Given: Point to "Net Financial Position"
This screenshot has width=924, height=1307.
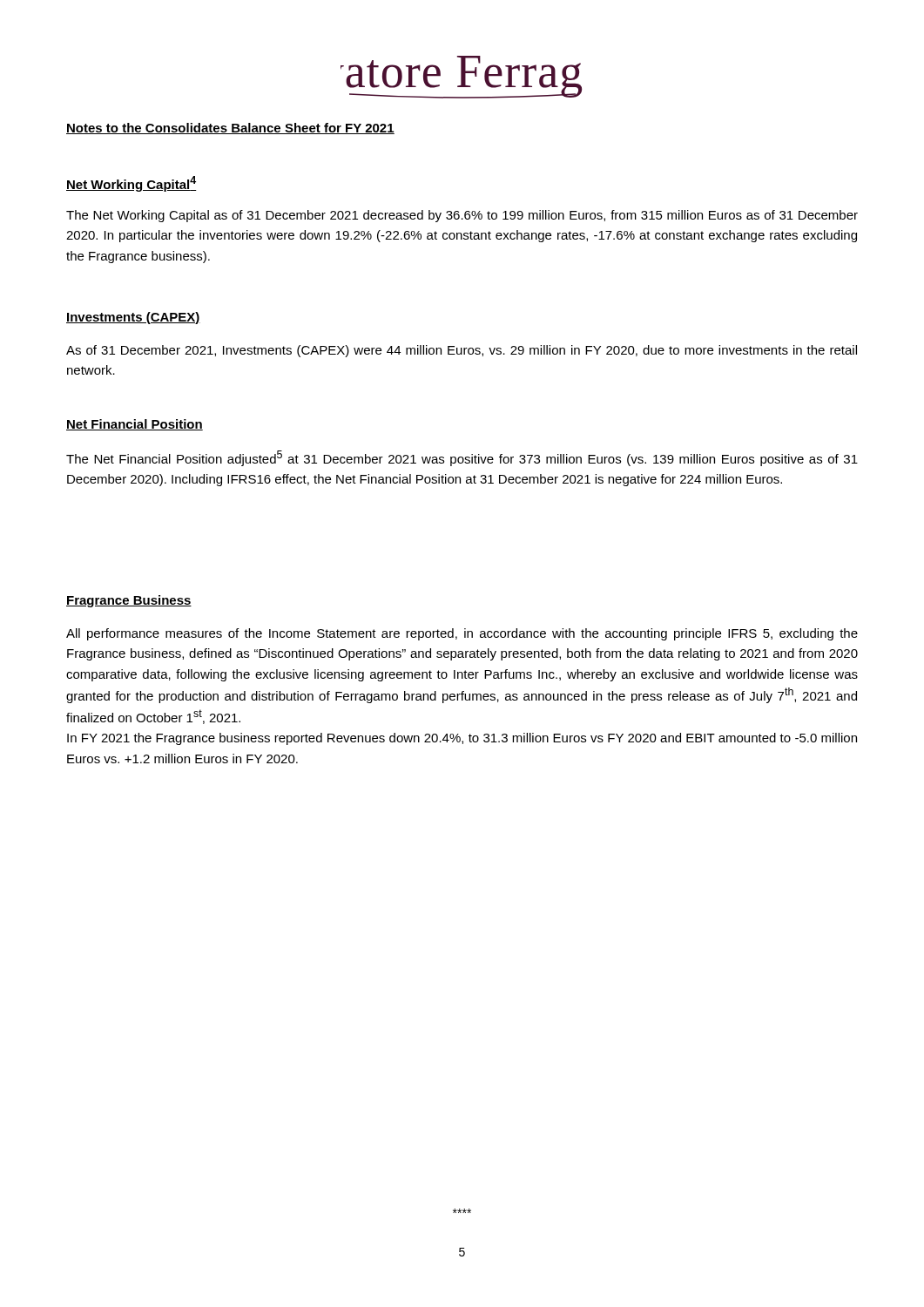Looking at the screenshot, I should [134, 424].
